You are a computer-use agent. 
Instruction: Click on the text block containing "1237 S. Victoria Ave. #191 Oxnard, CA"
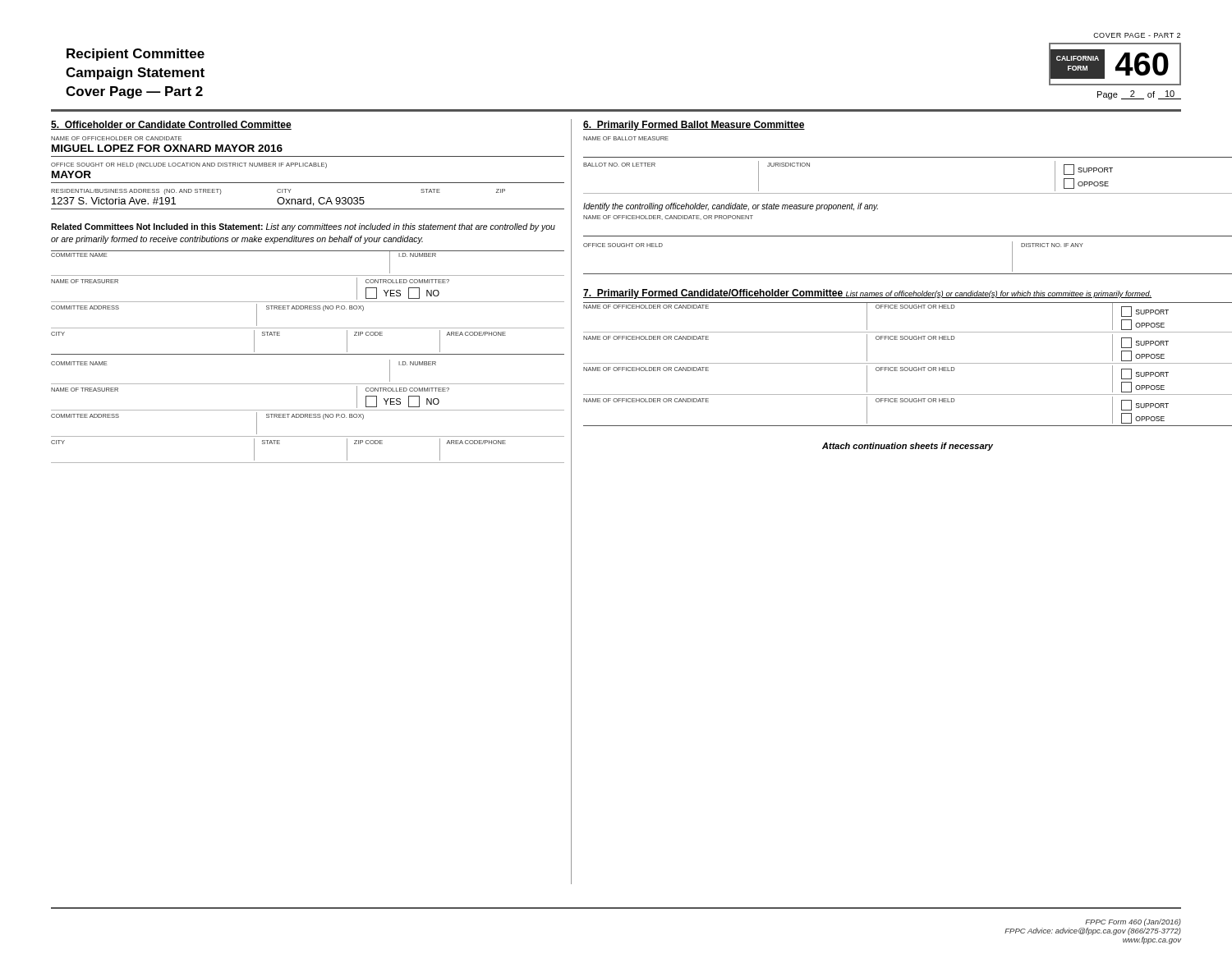(x=308, y=201)
